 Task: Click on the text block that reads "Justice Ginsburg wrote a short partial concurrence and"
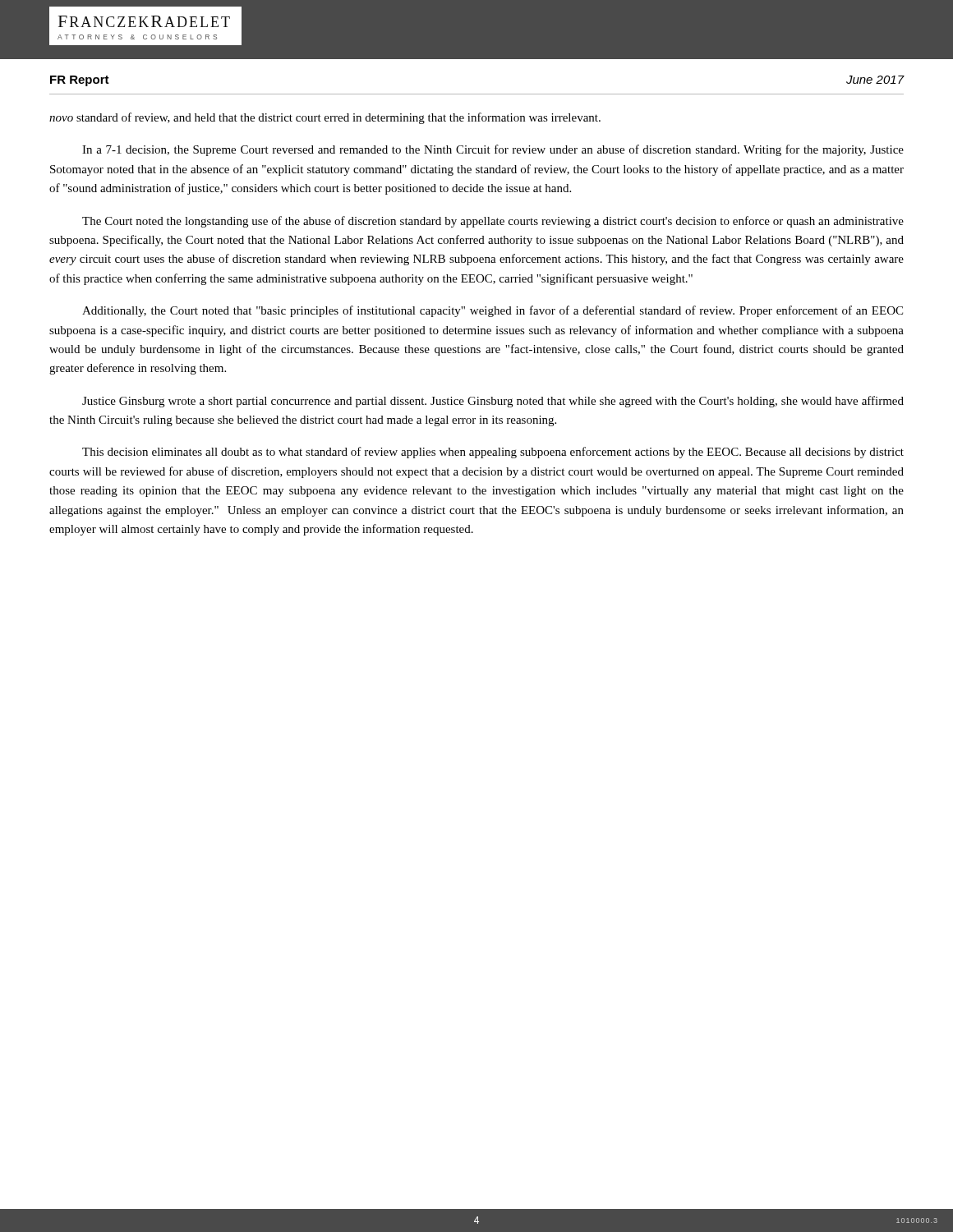(476, 410)
